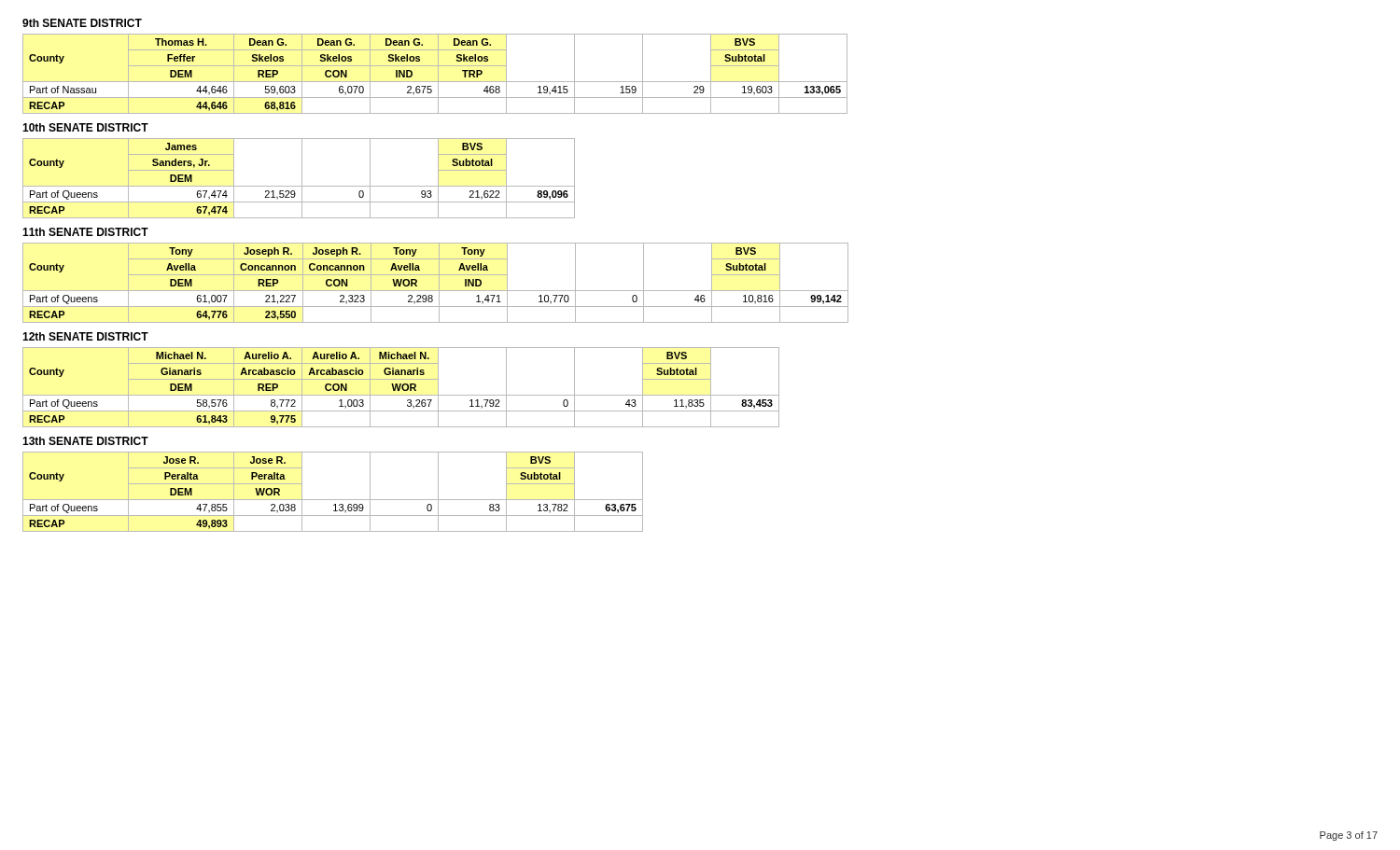
Task: Find the table that mentions "Joseph R."
Action: pyautogui.click(x=700, y=283)
